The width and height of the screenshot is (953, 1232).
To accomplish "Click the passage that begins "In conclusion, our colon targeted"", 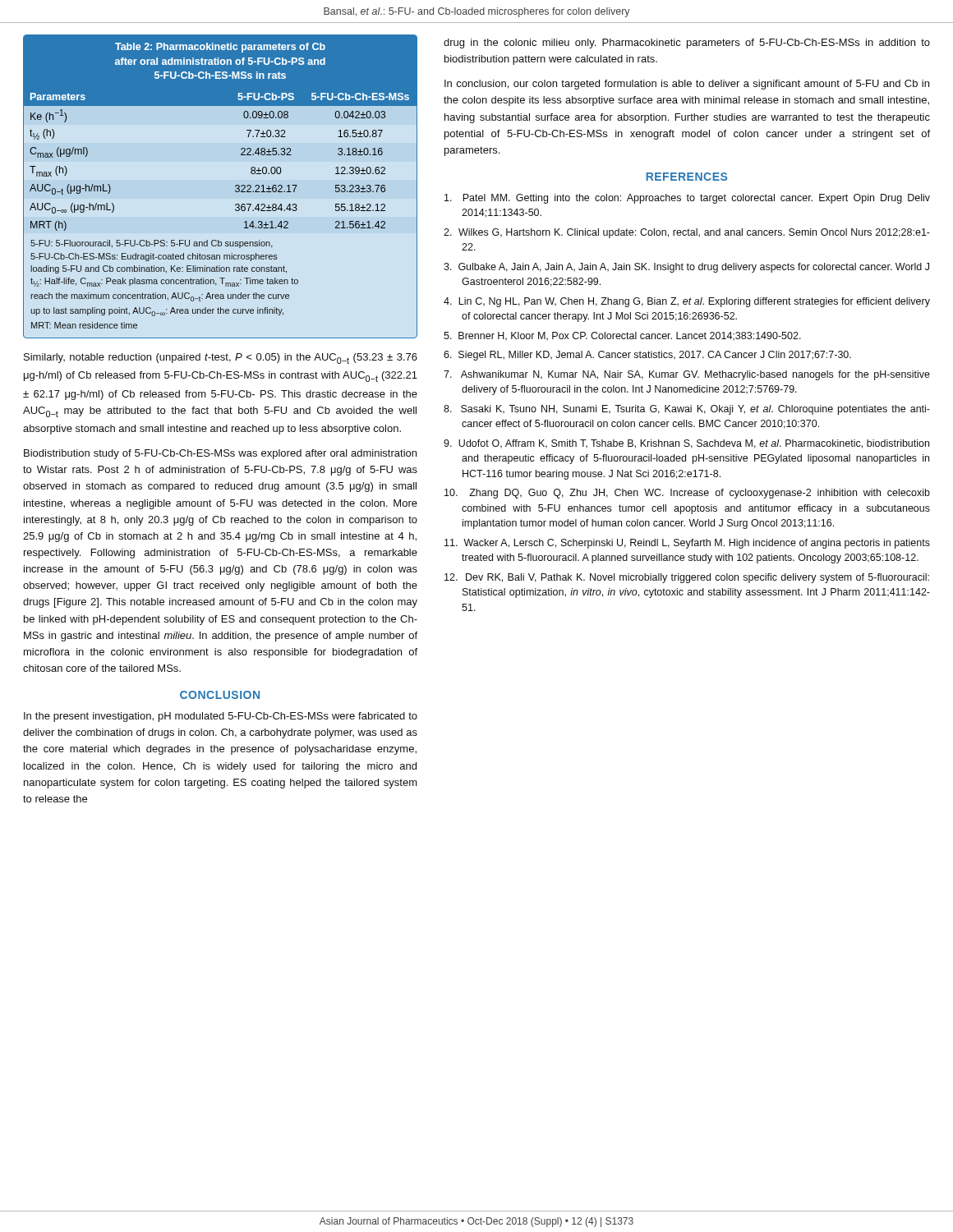I will 687,117.
